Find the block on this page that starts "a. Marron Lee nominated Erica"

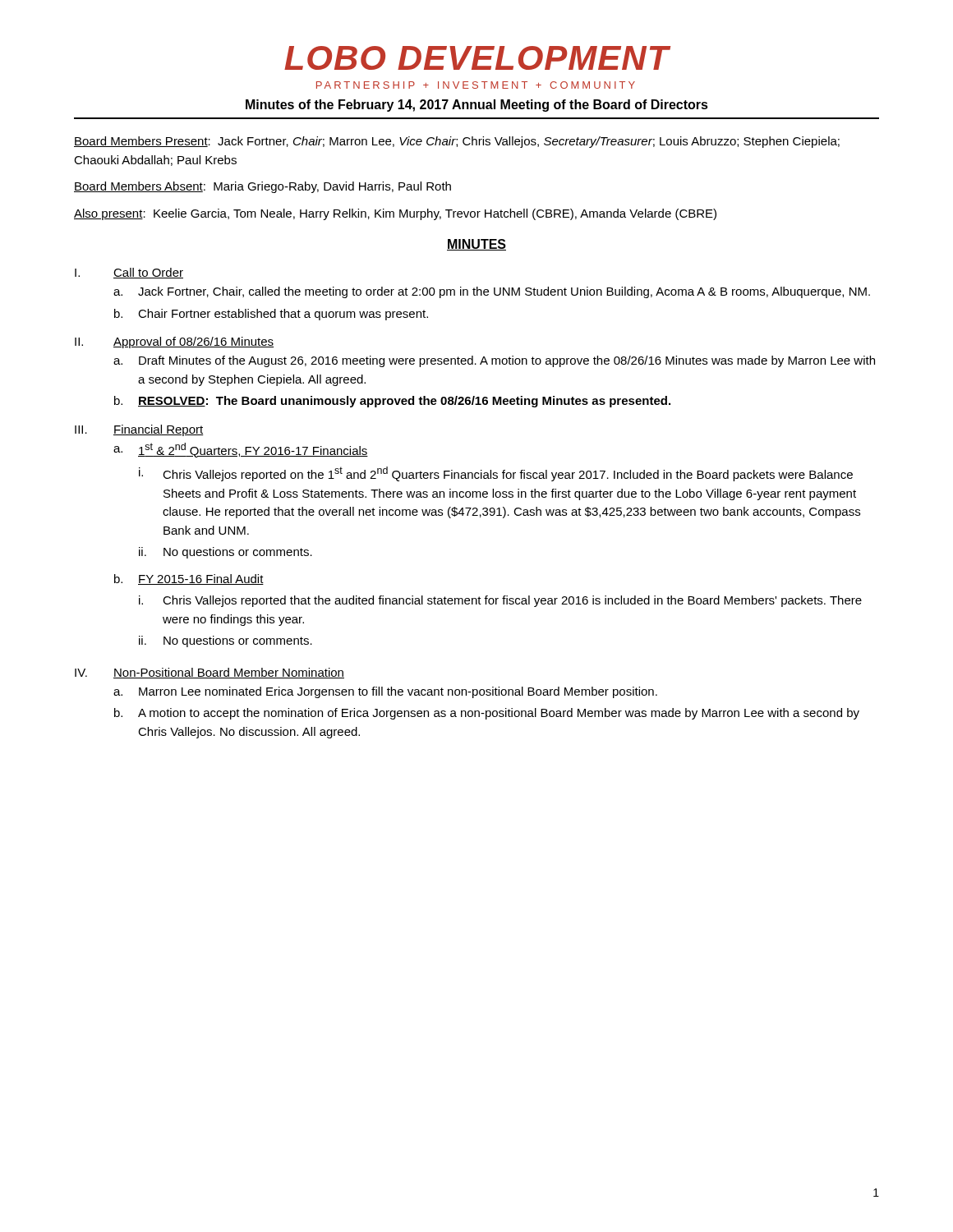(x=496, y=692)
